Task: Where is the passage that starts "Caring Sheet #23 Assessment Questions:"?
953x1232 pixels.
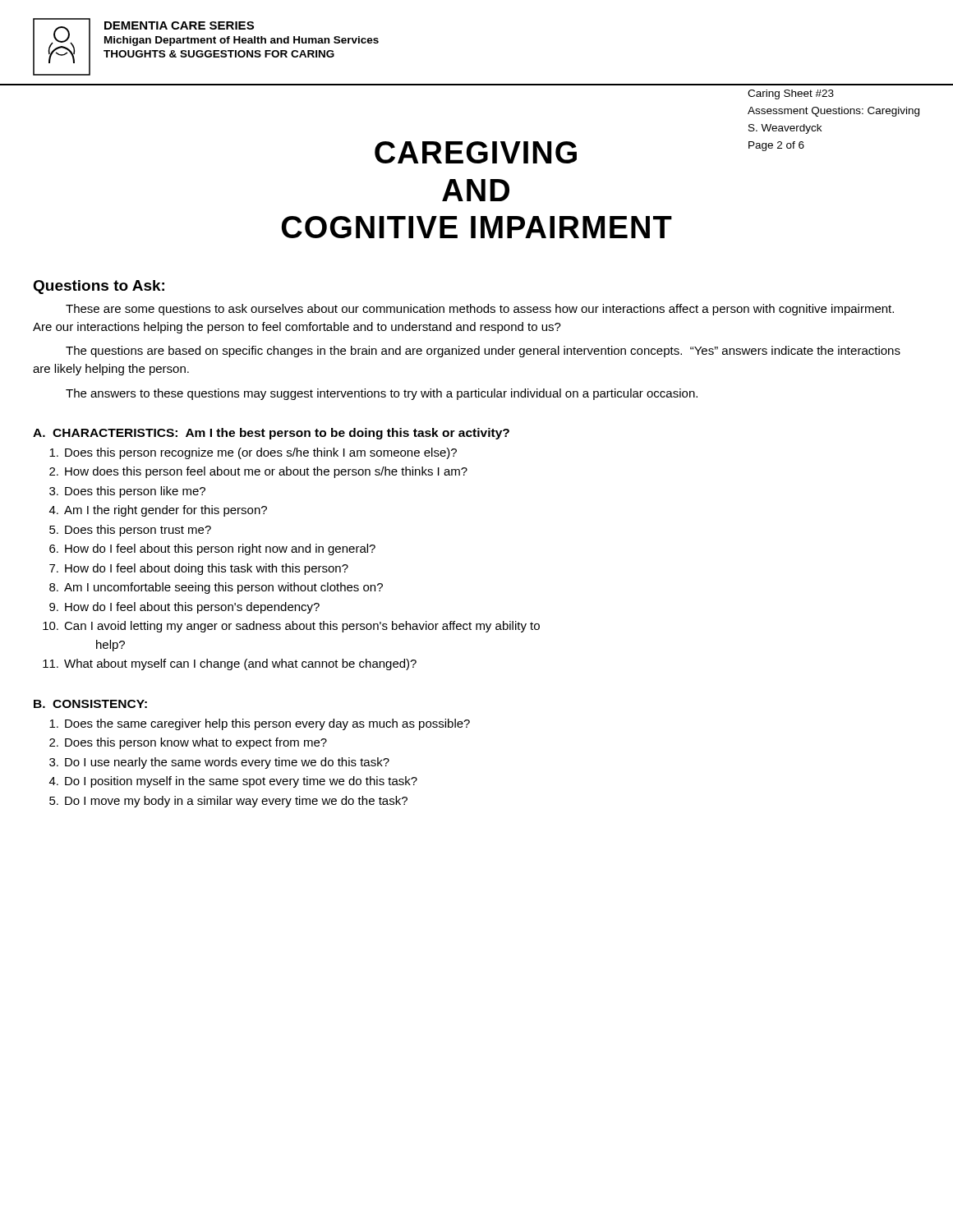Action: tap(834, 119)
